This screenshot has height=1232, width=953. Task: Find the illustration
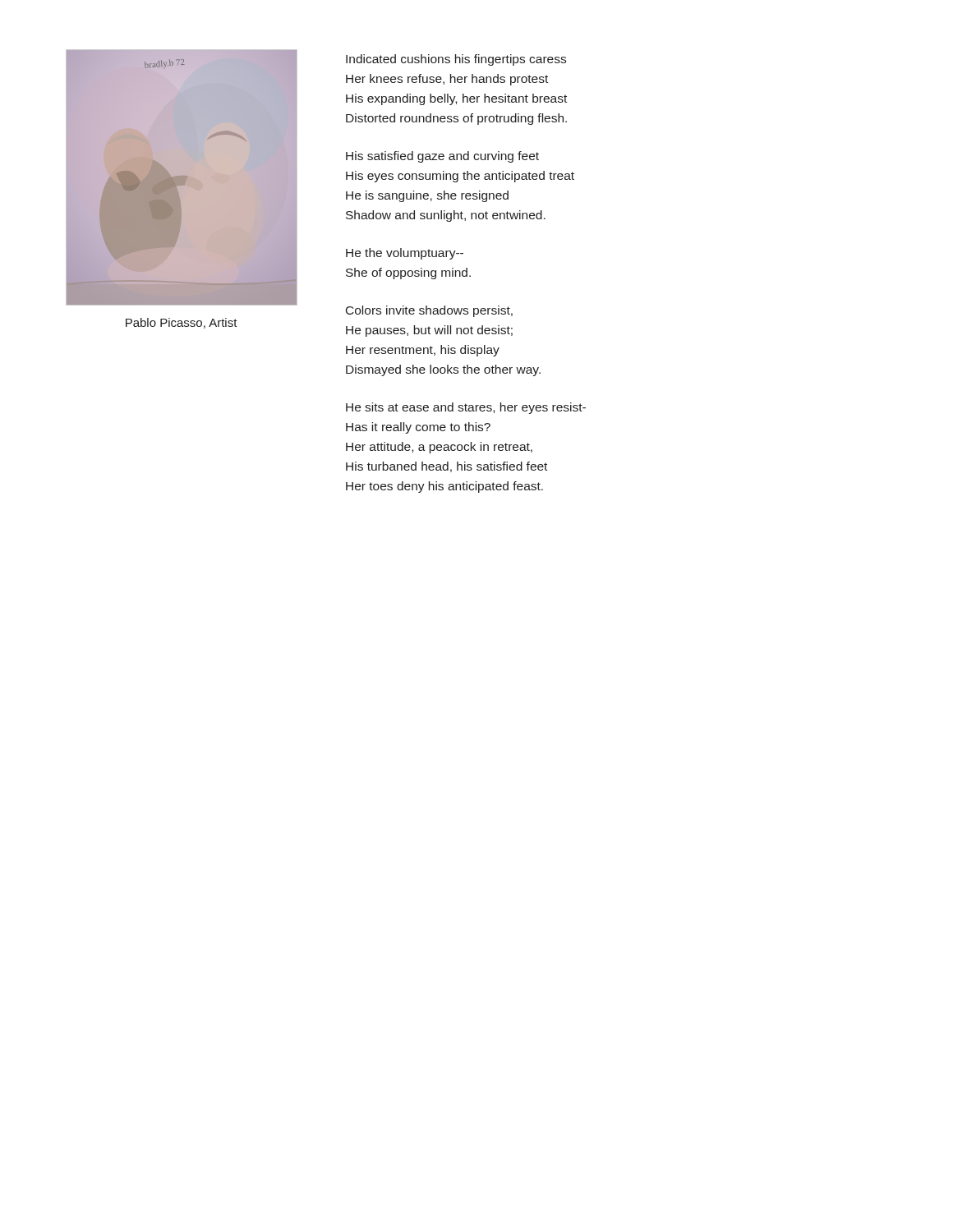coord(182,177)
